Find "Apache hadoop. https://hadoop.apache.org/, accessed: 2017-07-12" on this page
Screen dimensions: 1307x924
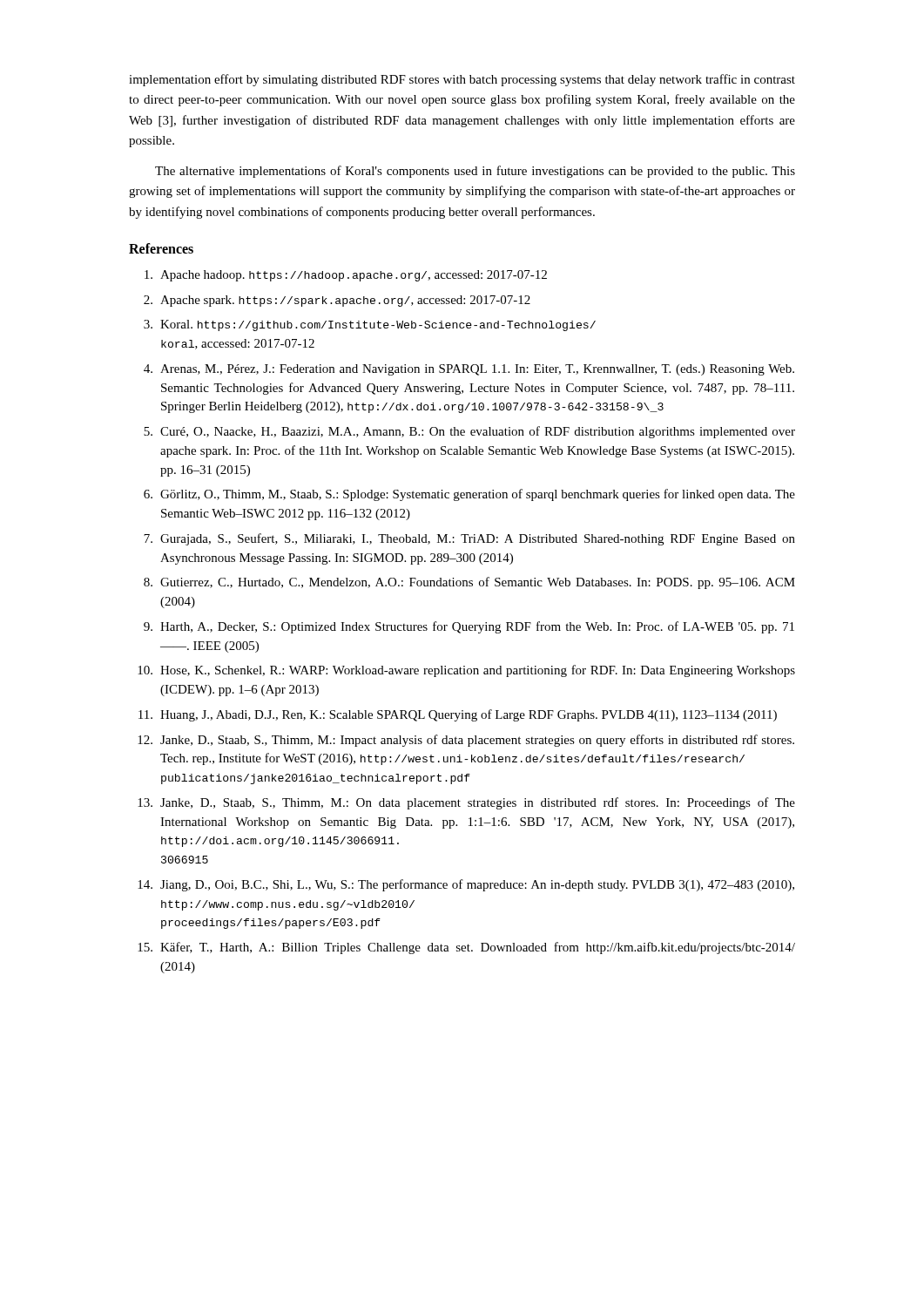click(x=462, y=275)
